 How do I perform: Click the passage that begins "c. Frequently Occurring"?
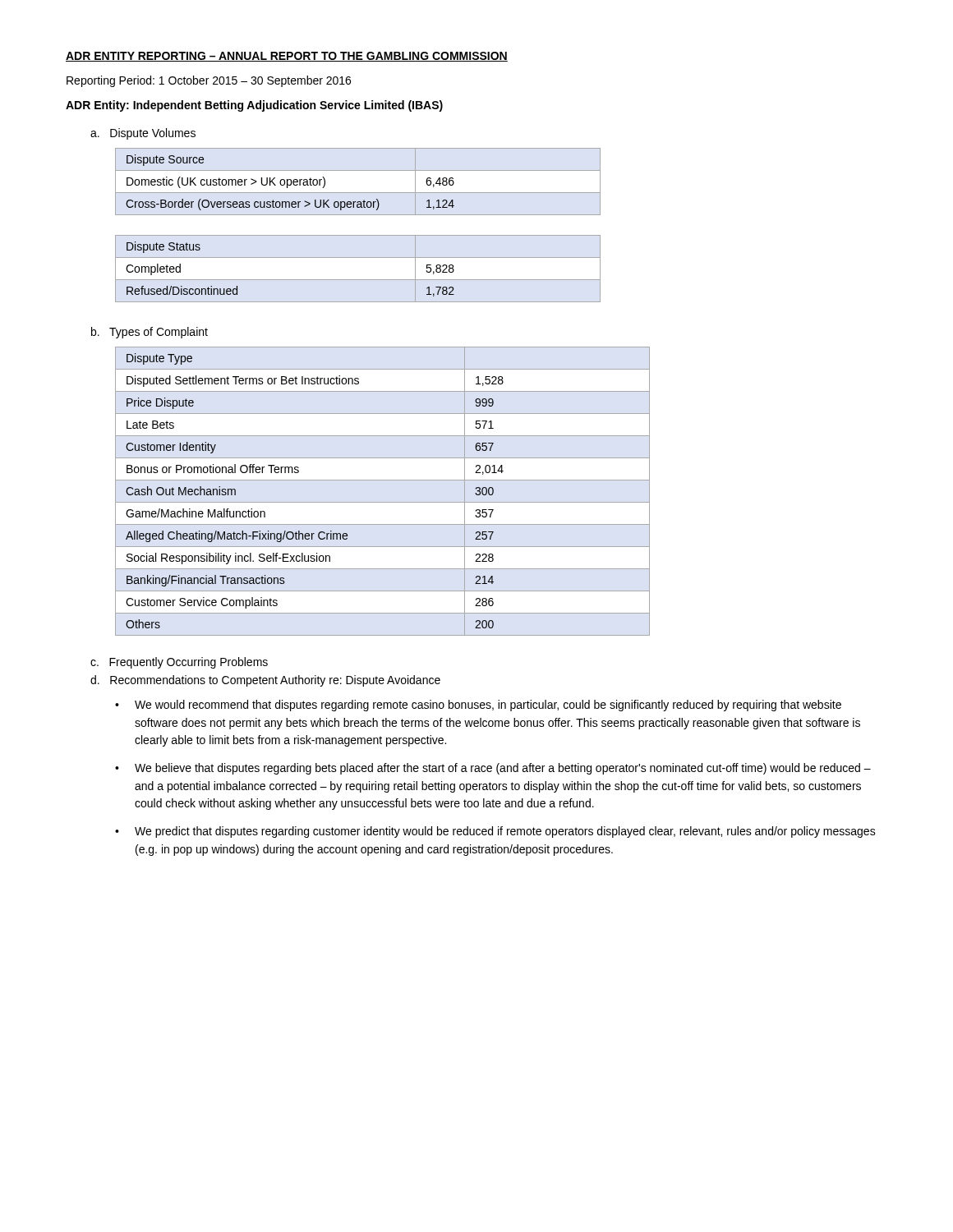pos(179,662)
